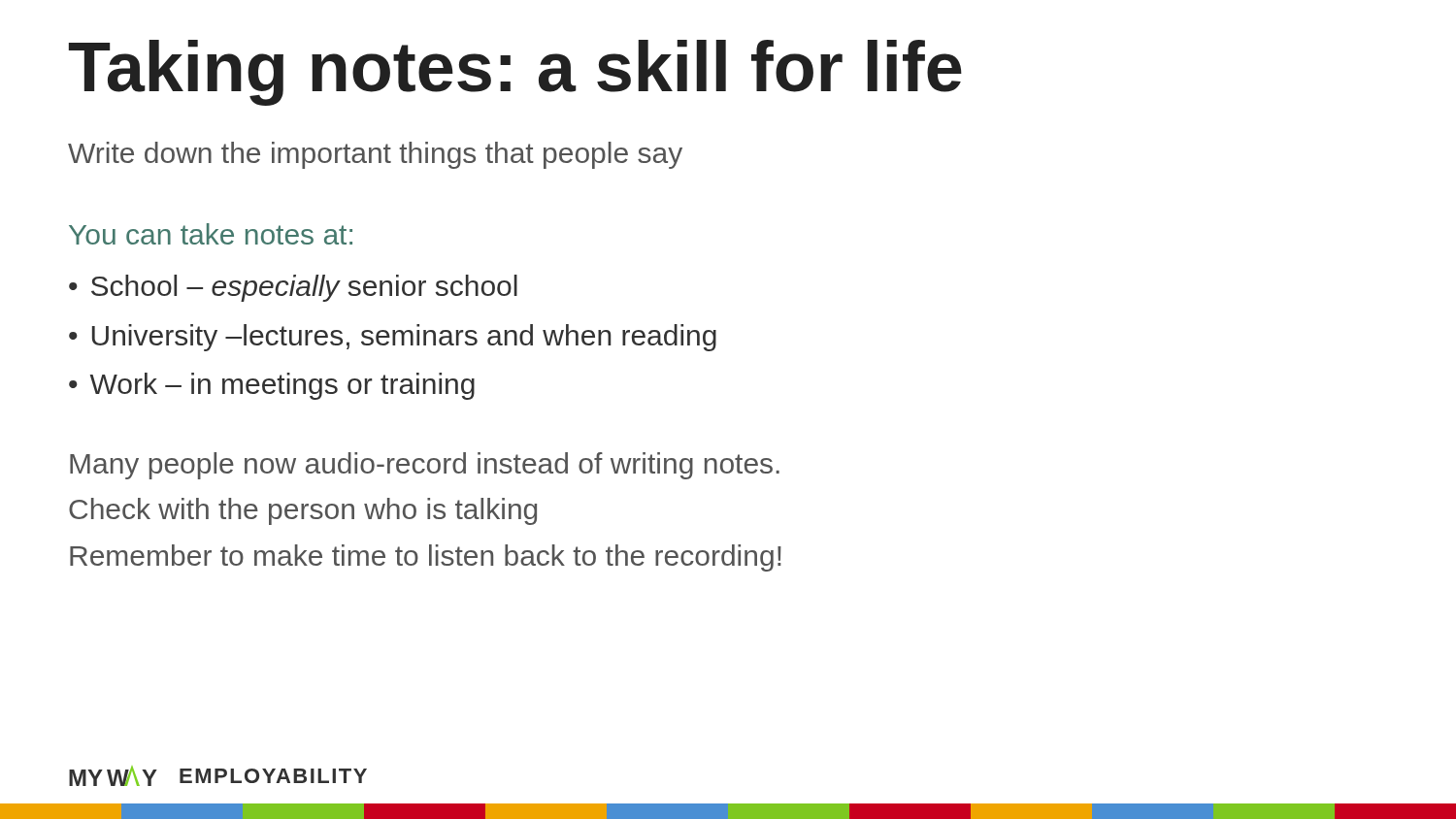Viewport: 1456px width, 819px height.
Task: Click on the text starting "• University –lectures, seminars and"
Action: (393, 335)
